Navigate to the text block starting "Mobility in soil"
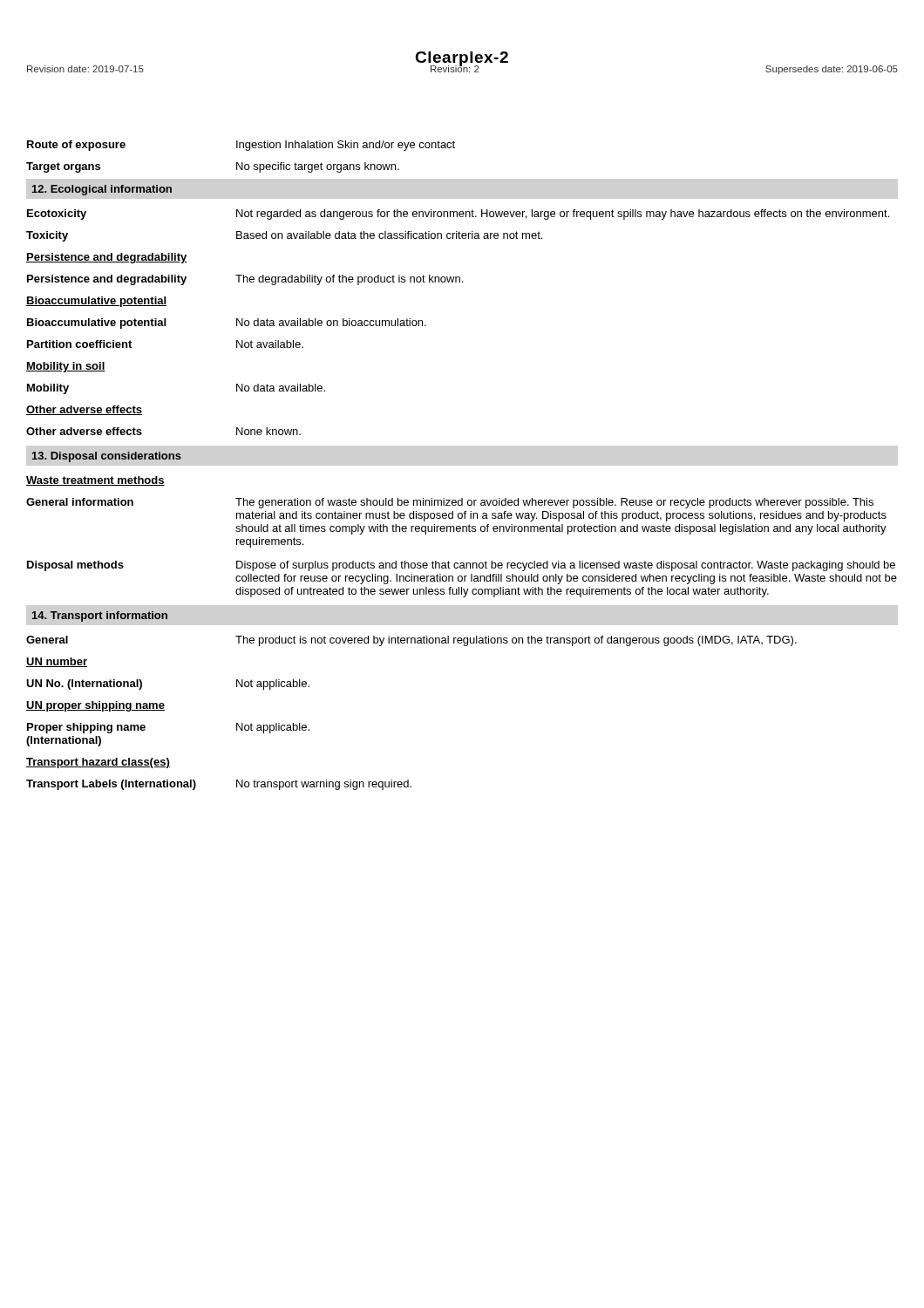 66,367
